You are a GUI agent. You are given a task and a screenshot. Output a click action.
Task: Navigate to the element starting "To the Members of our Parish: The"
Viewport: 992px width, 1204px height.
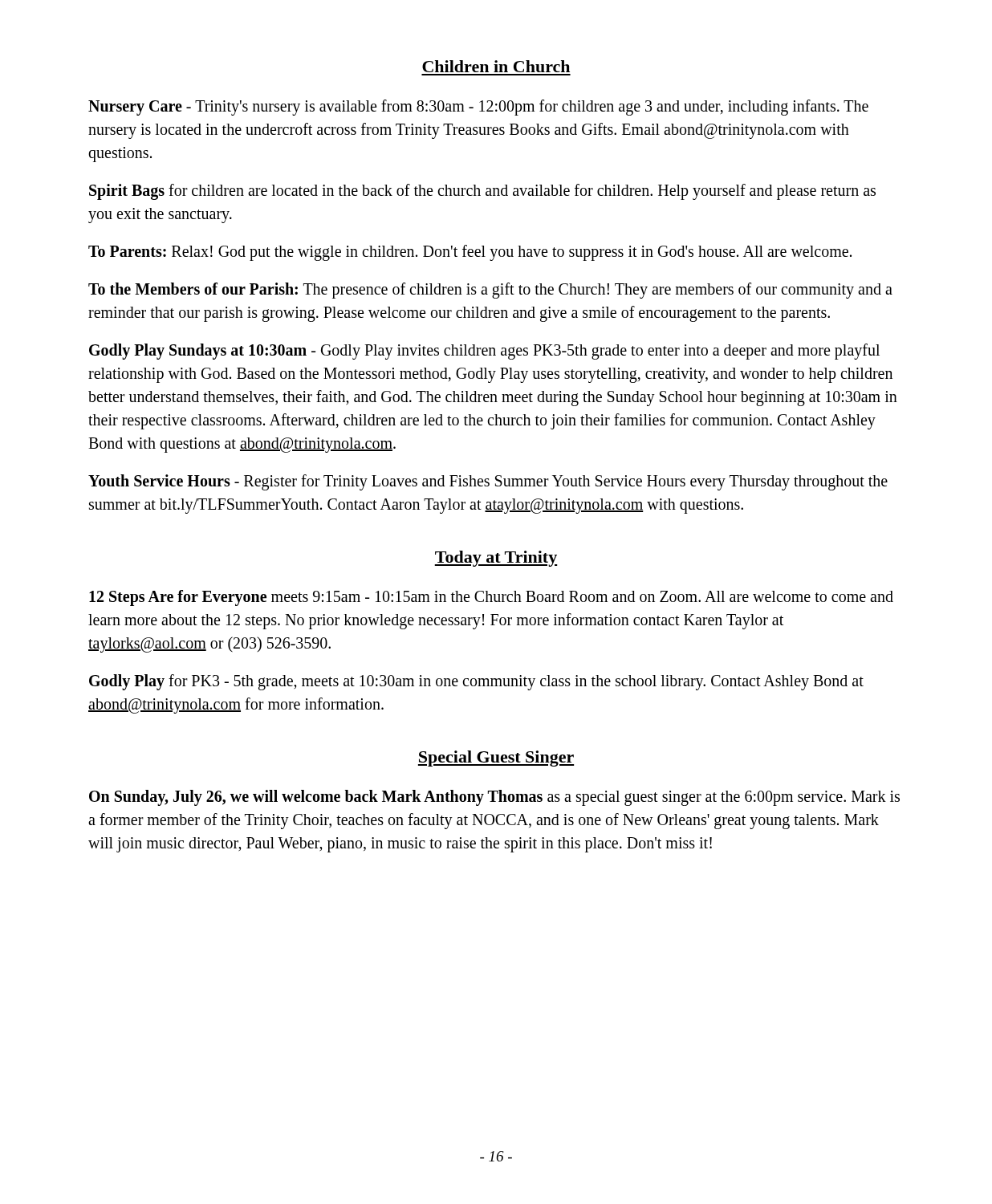(x=490, y=301)
